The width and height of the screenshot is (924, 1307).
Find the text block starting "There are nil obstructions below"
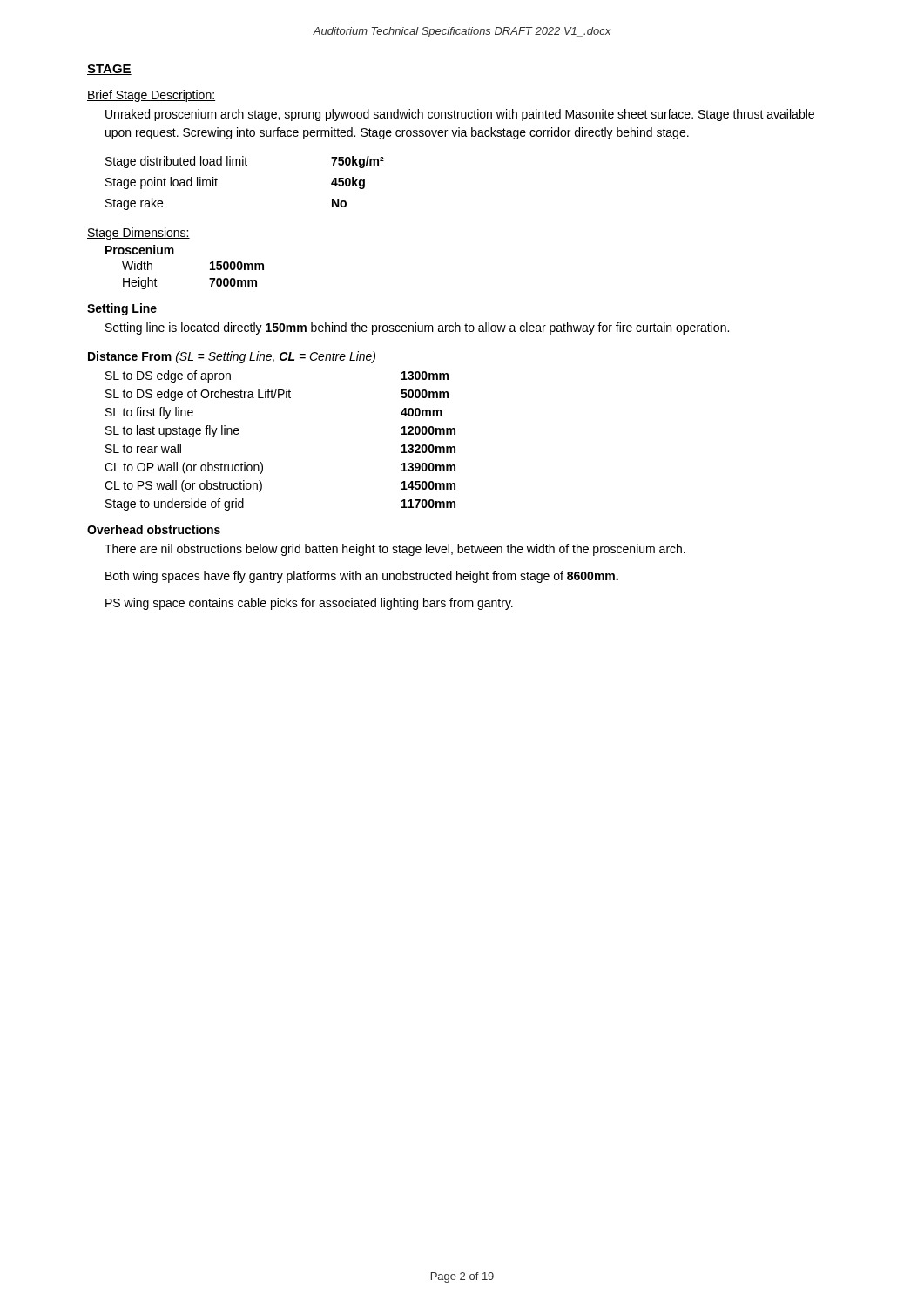pyautogui.click(x=395, y=549)
